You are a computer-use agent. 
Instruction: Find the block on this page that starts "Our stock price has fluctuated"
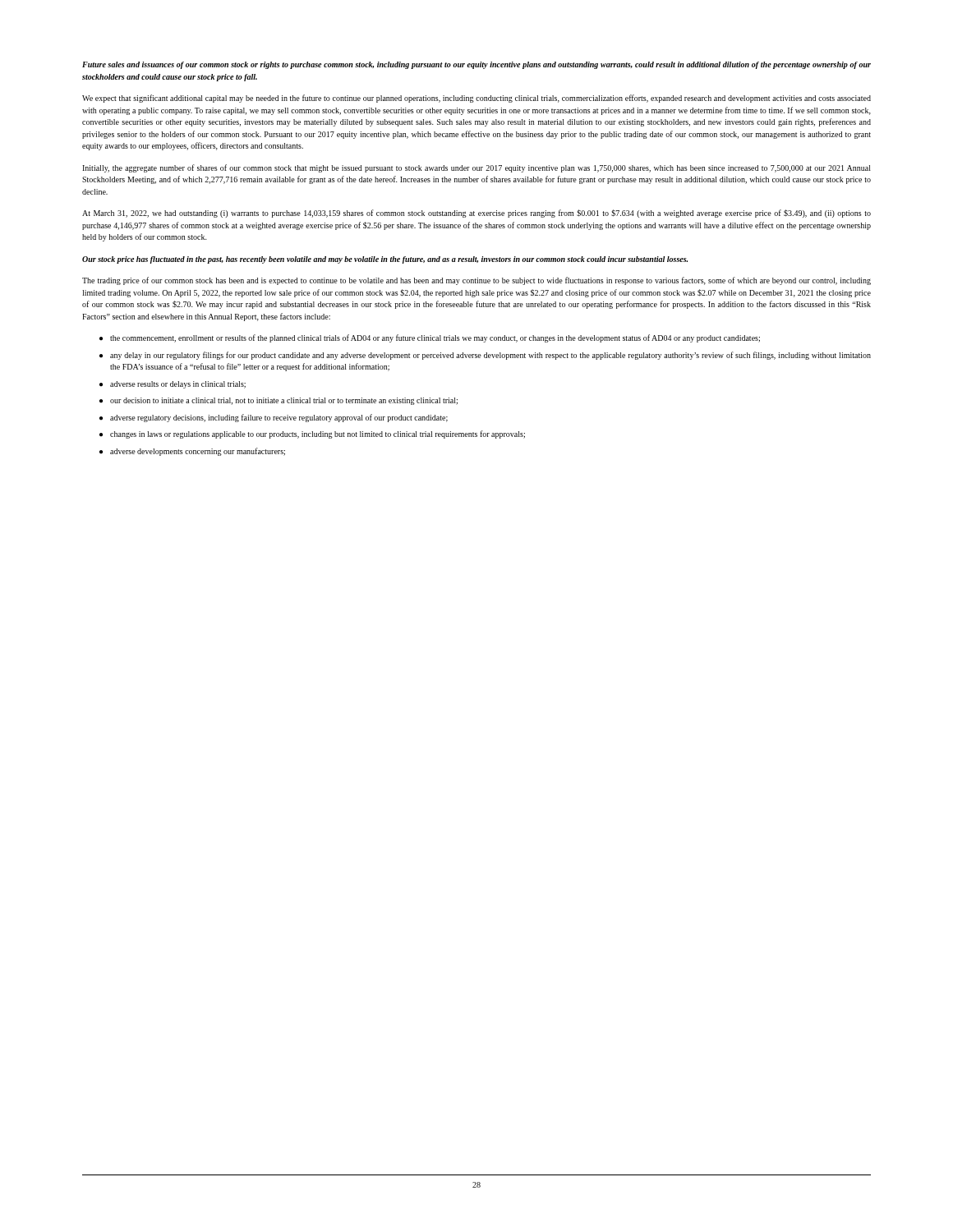click(476, 259)
